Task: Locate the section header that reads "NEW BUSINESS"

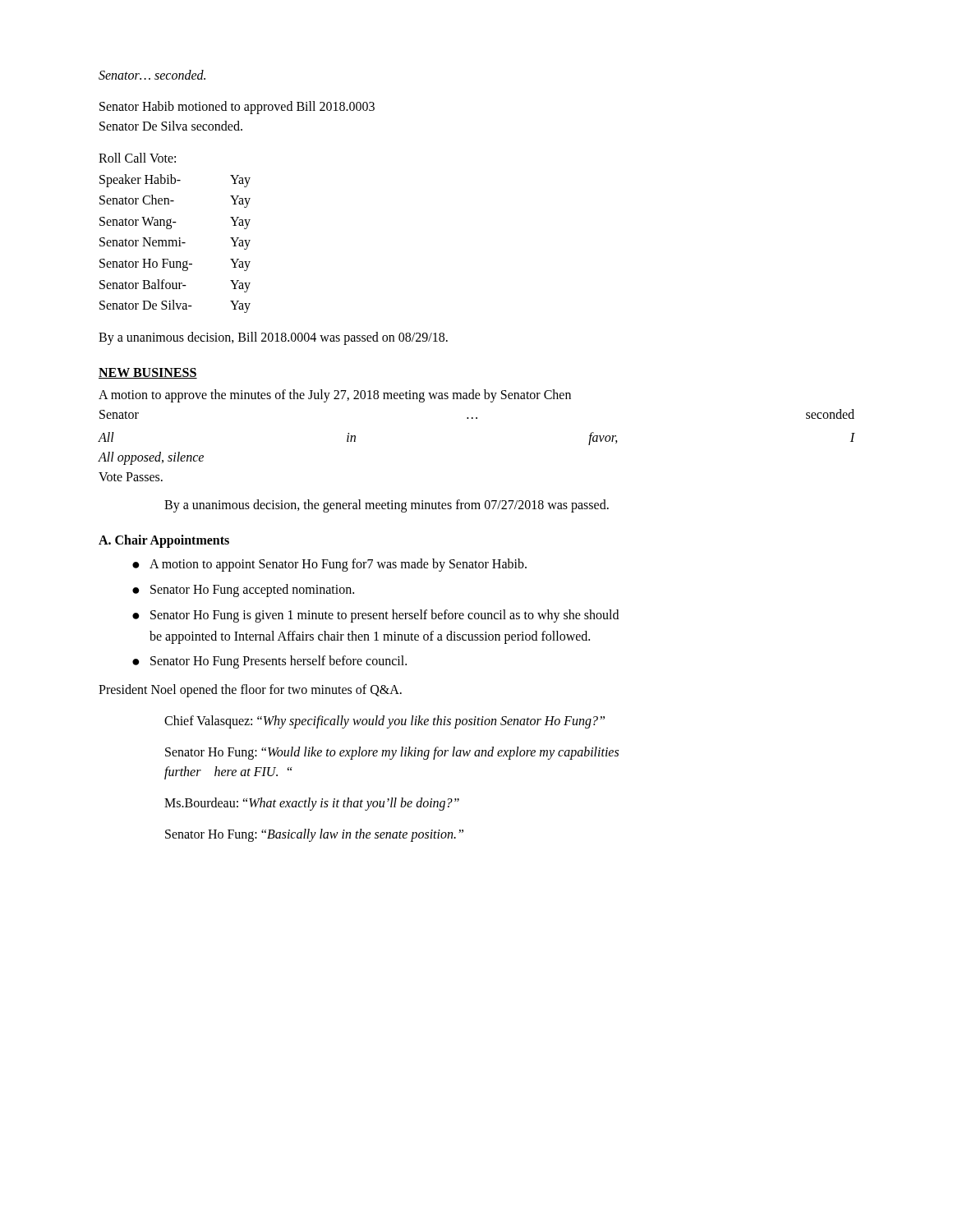Action: click(x=148, y=372)
